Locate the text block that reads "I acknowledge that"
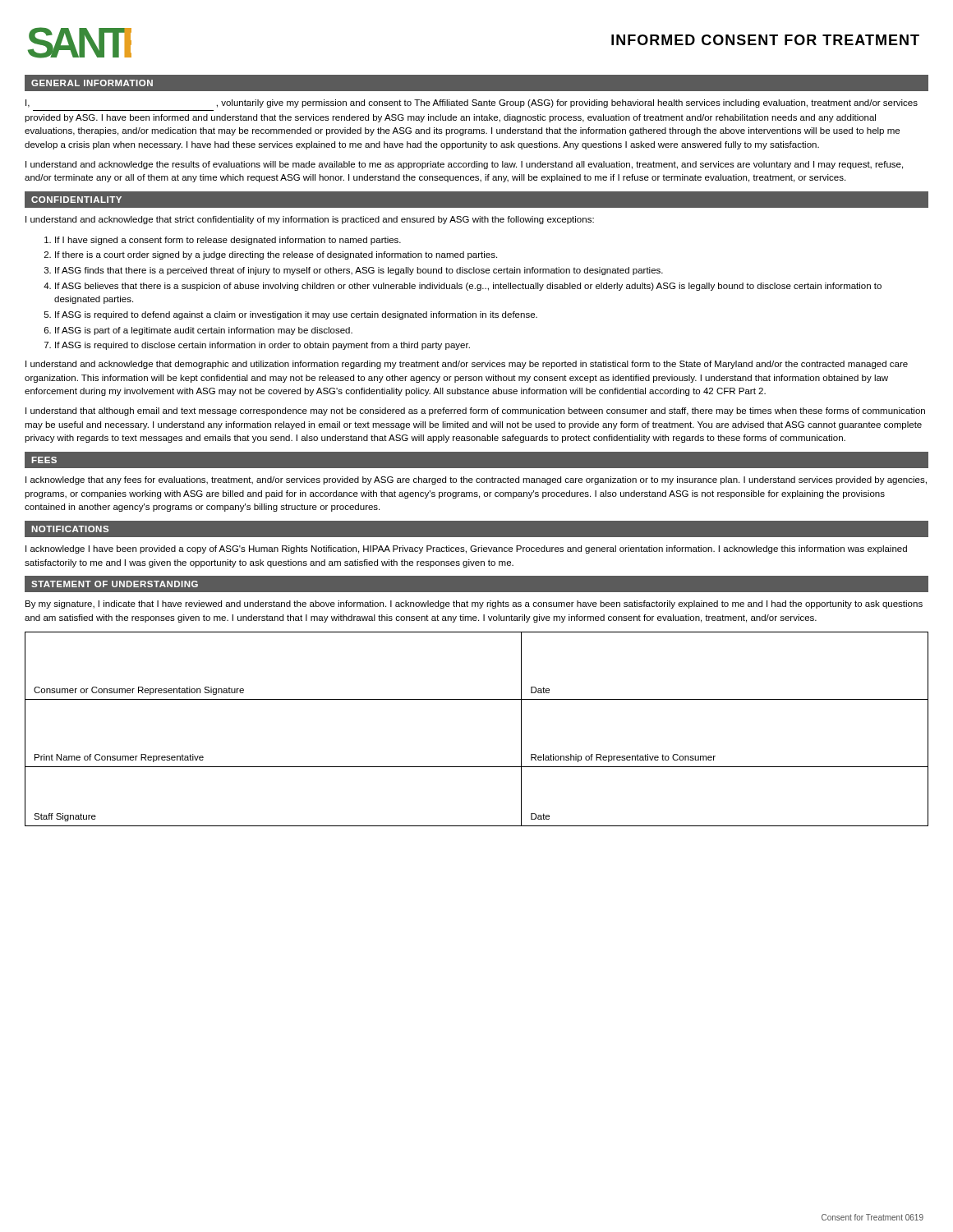The height and width of the screenshot is (1232, 953). pos(476,494)
